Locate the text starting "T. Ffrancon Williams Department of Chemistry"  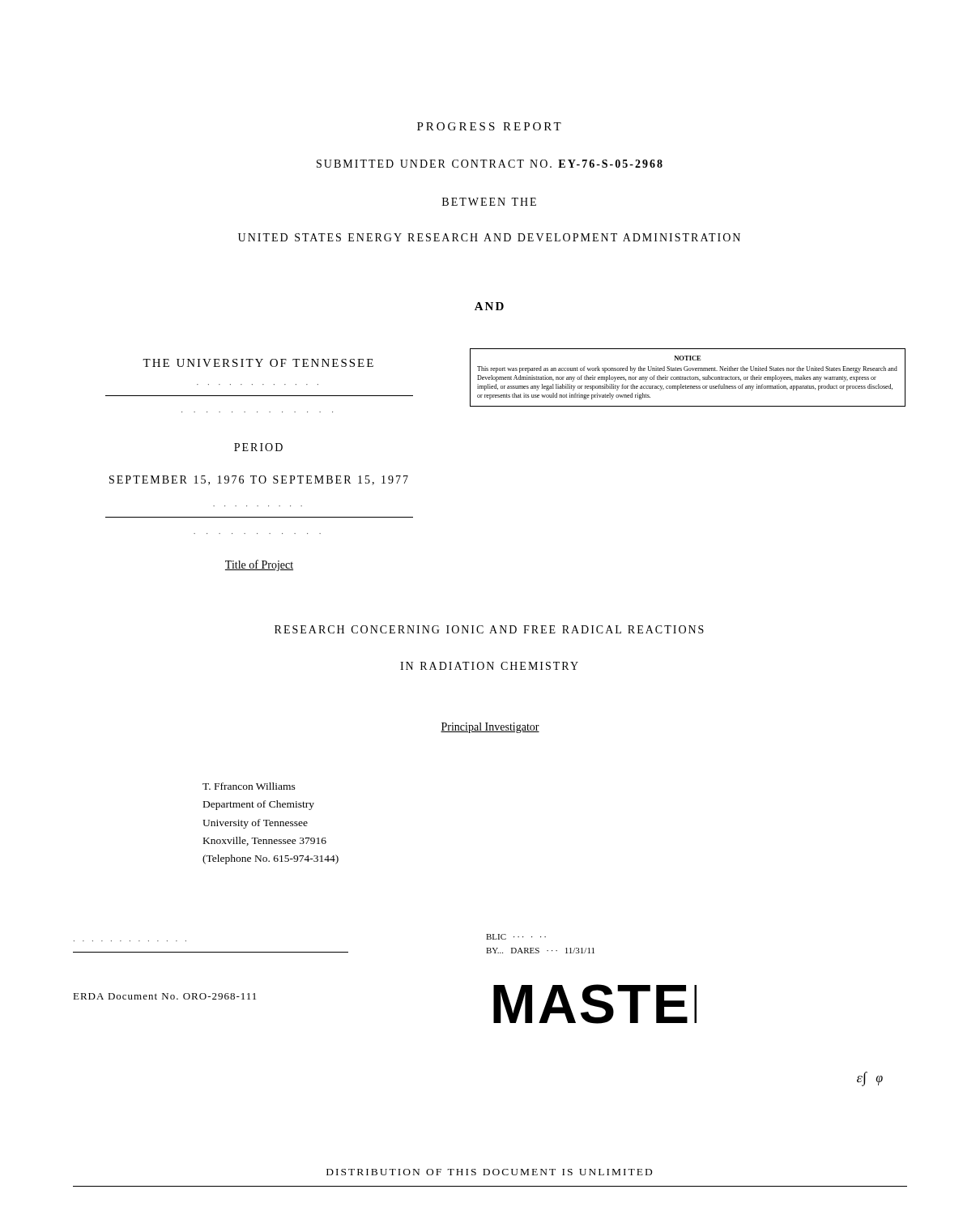[x=271, y=822]
